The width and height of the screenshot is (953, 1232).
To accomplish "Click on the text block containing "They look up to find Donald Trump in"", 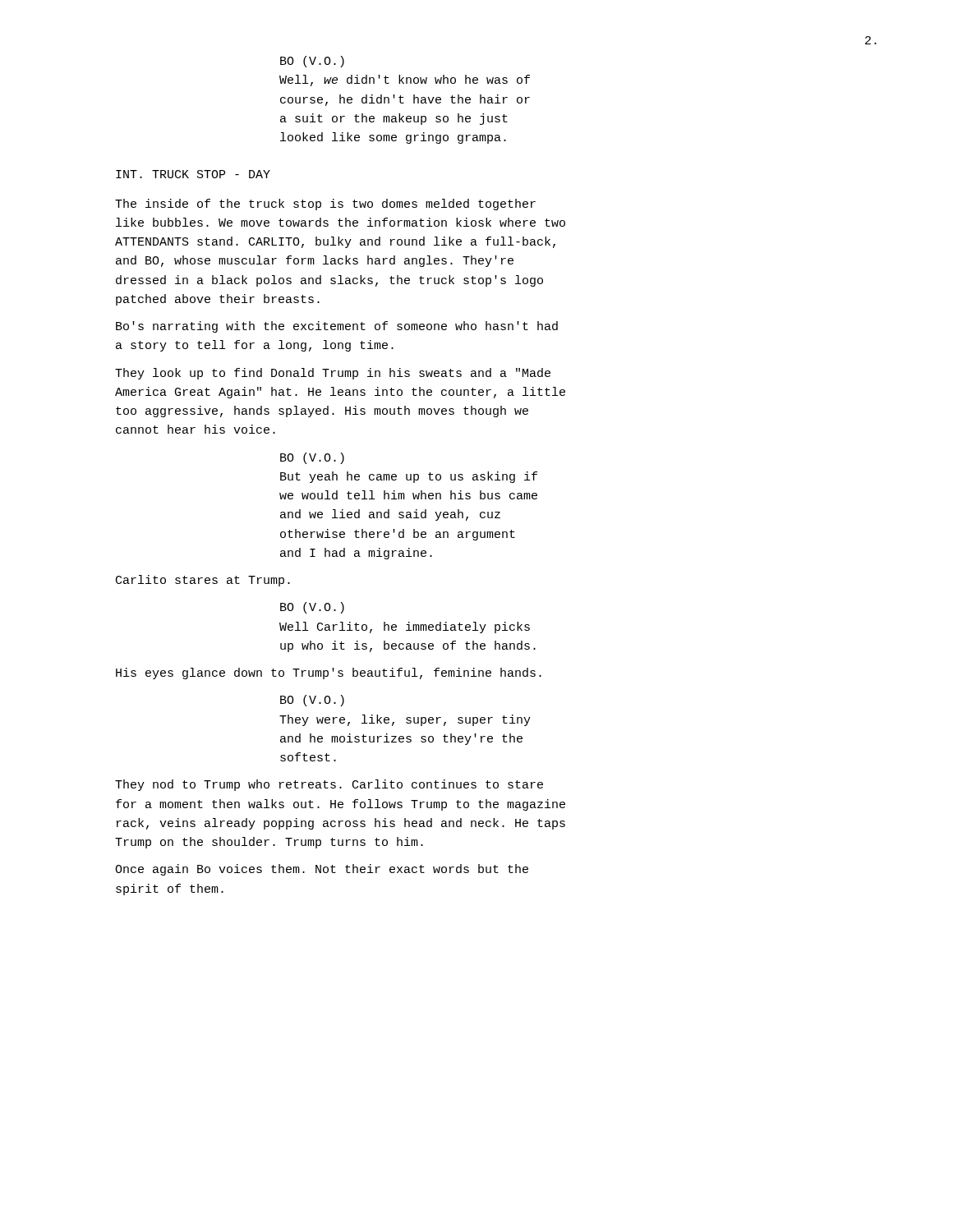I will [x=341, y=402].
